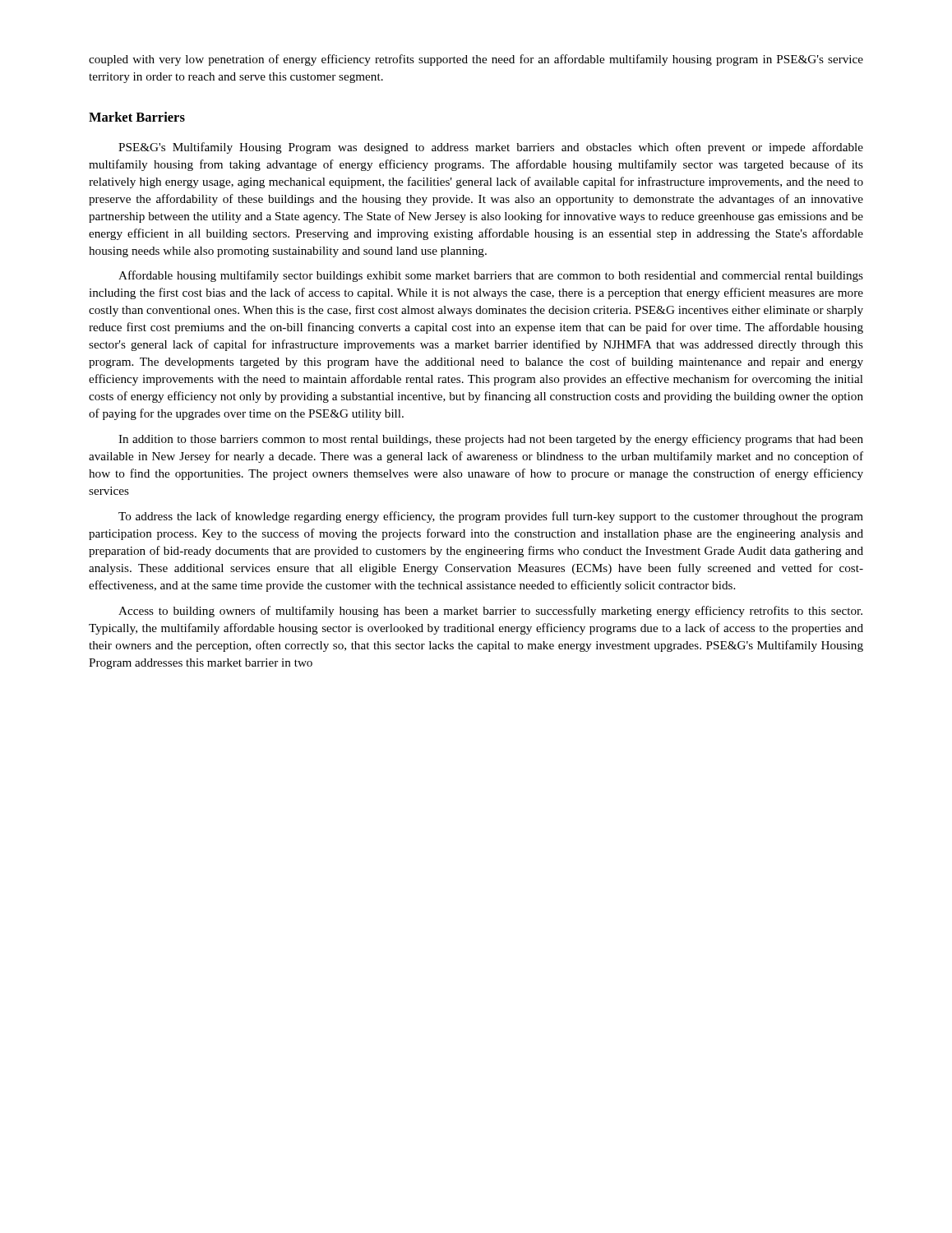Find the text block starting "Market Barriers"

pos(137,117)
